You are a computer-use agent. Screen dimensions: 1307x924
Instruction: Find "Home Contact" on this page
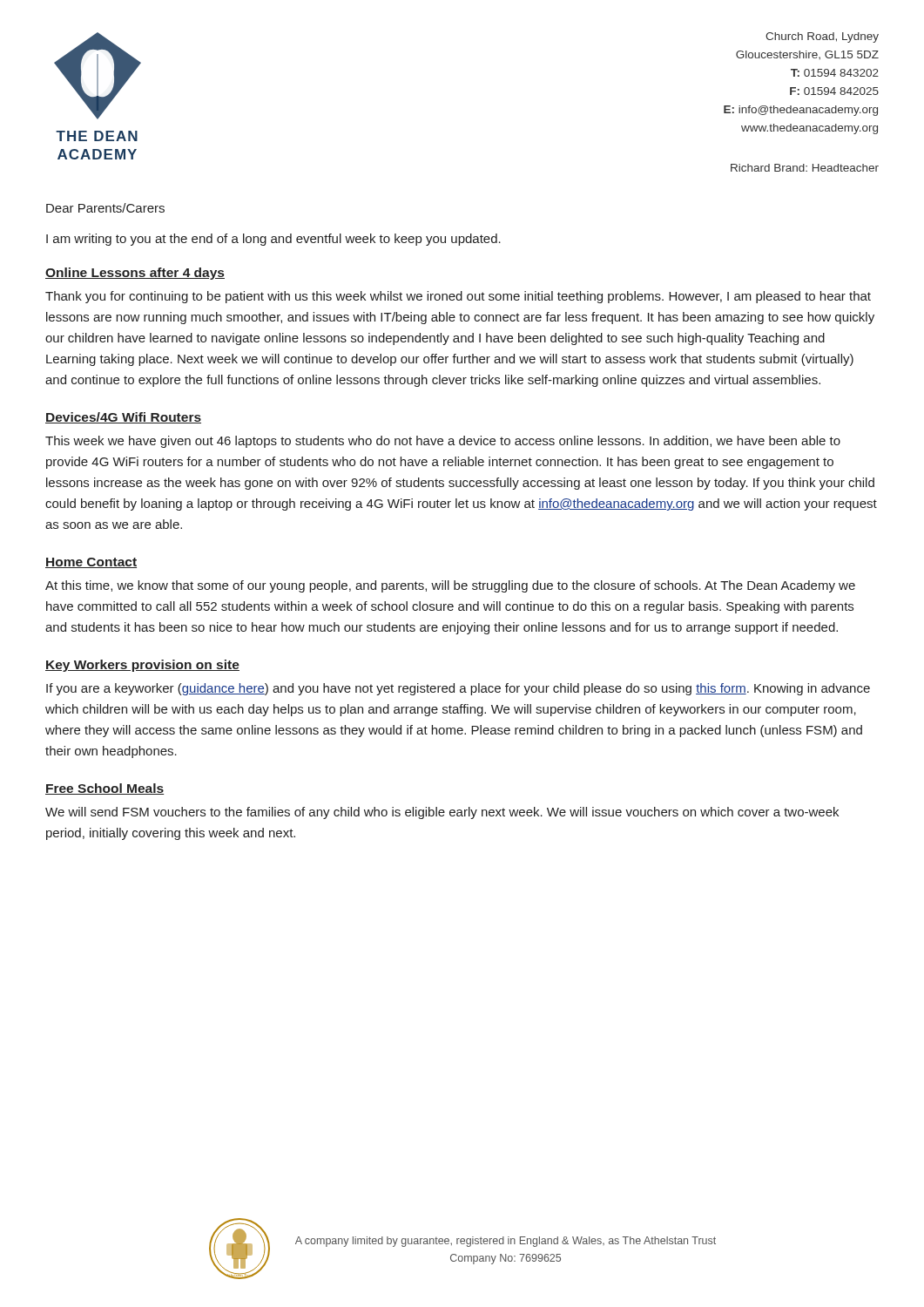(x=91, y=562)
